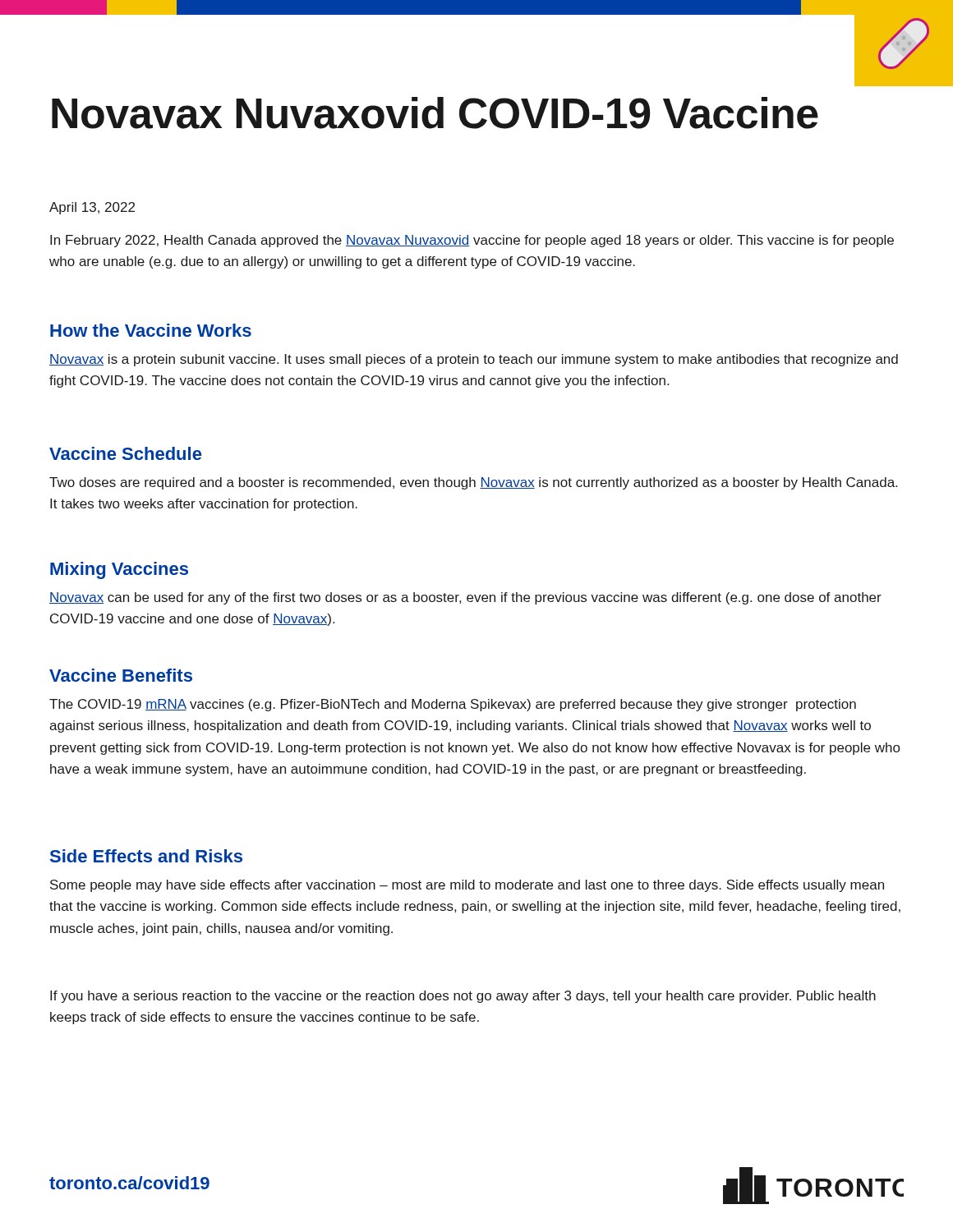This screenshot has width=953, height=1232.
Task: Select the text block starting "How the Vaccine"
Action: pyautogui.click(x=151, y=330)
